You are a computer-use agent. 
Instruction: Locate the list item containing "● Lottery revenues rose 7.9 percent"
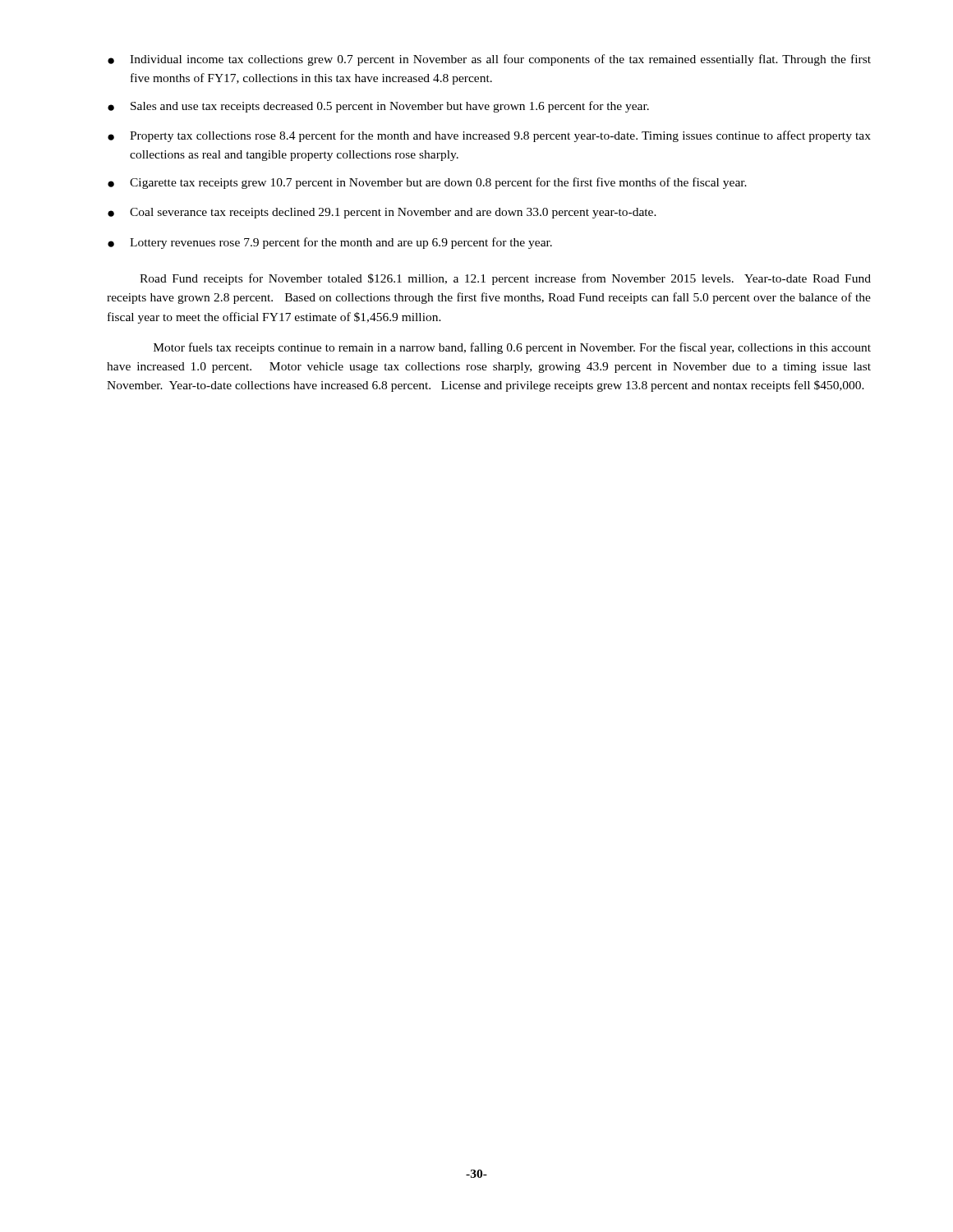489,243
